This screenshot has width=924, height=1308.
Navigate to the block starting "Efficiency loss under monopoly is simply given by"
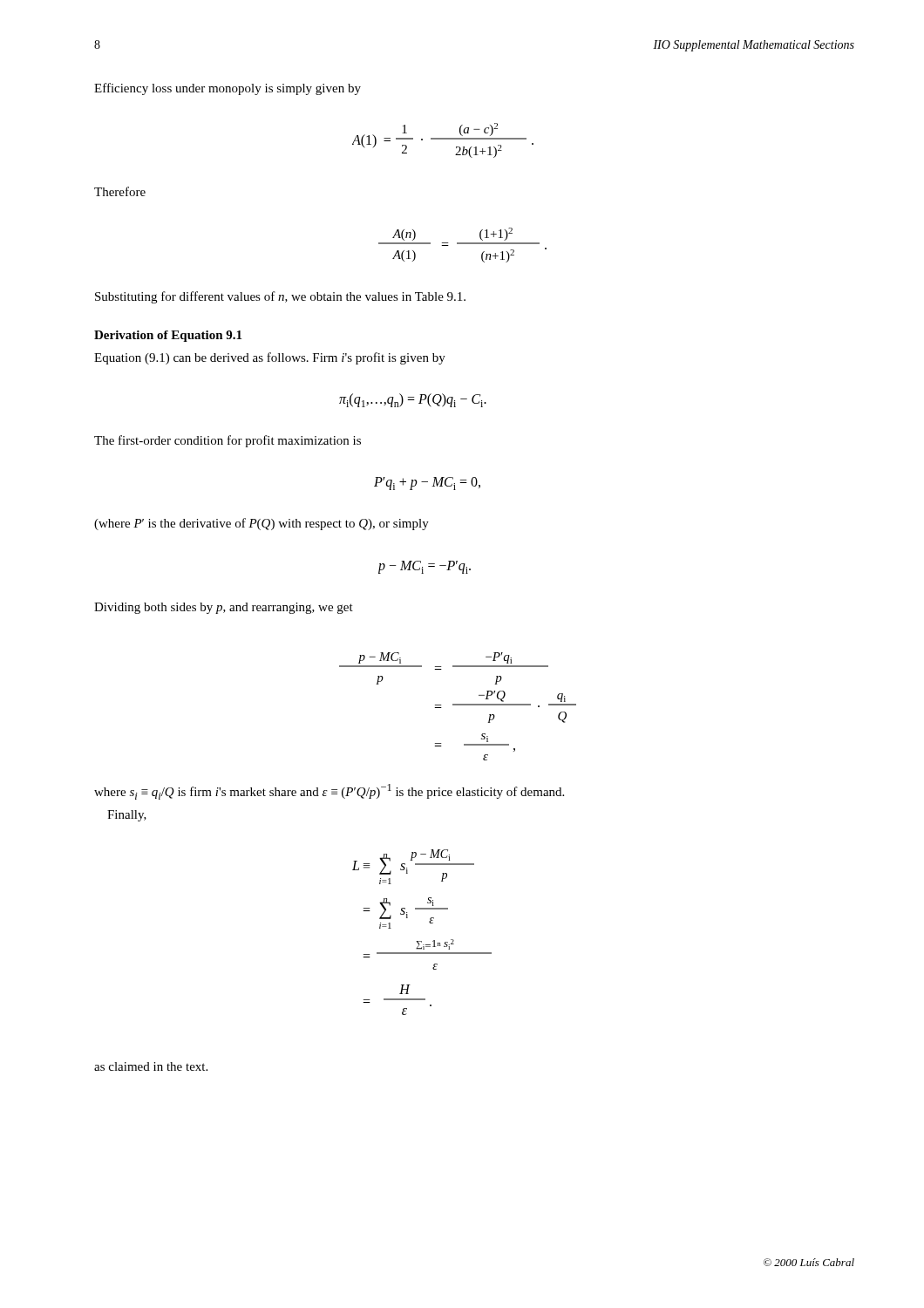227,88
